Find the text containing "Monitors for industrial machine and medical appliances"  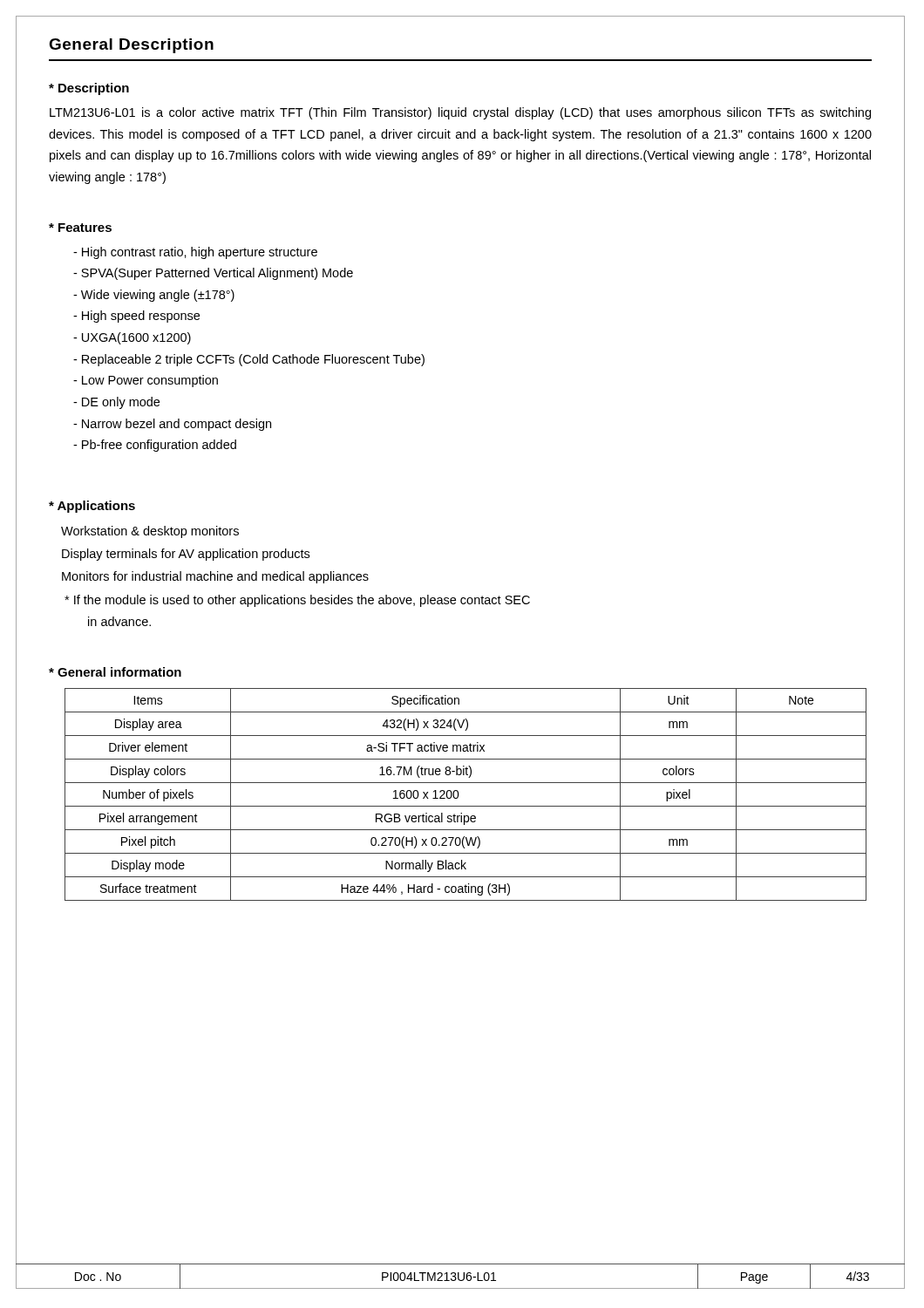pos(215,577)
